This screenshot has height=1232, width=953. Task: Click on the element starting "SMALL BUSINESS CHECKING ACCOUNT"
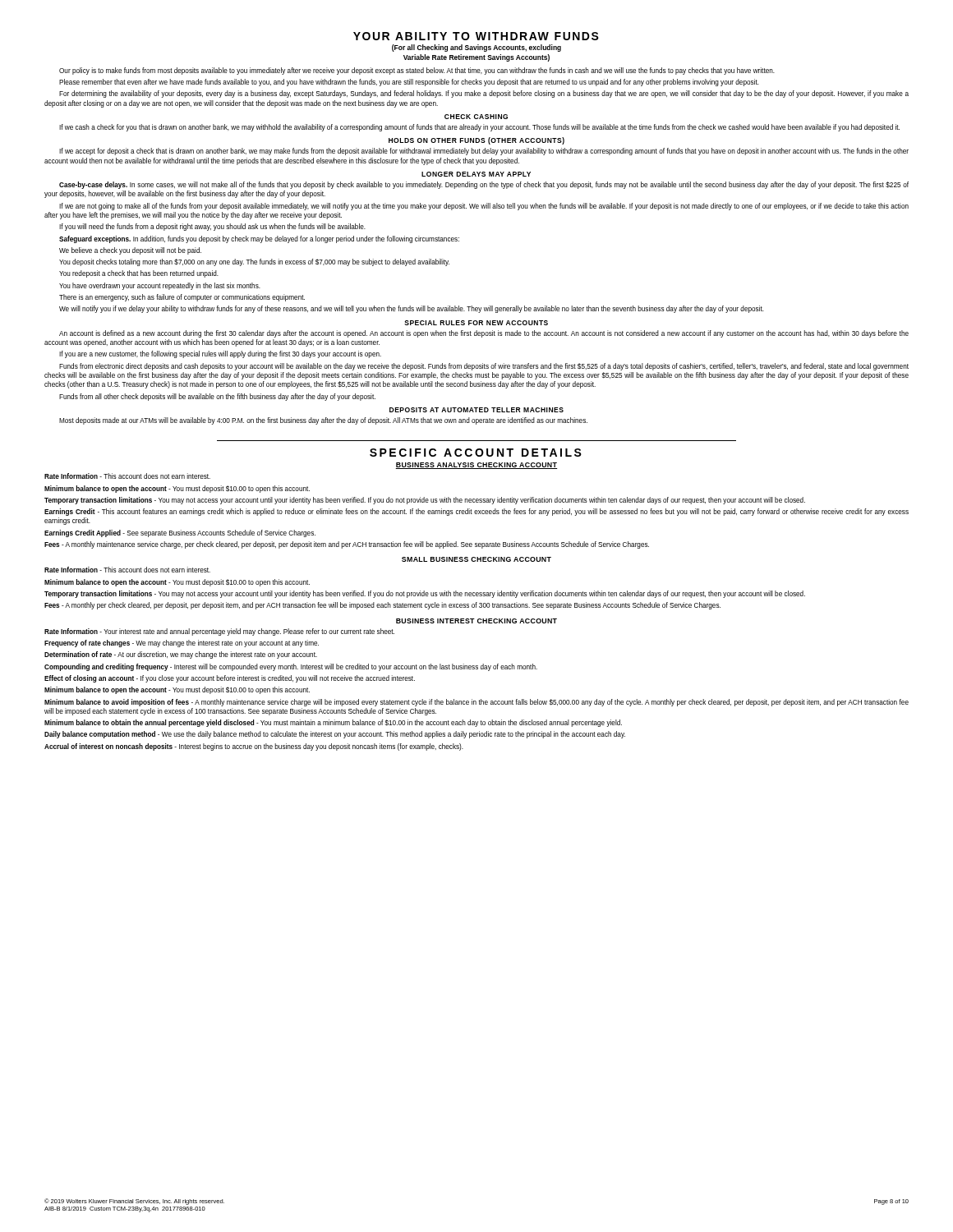476,560
